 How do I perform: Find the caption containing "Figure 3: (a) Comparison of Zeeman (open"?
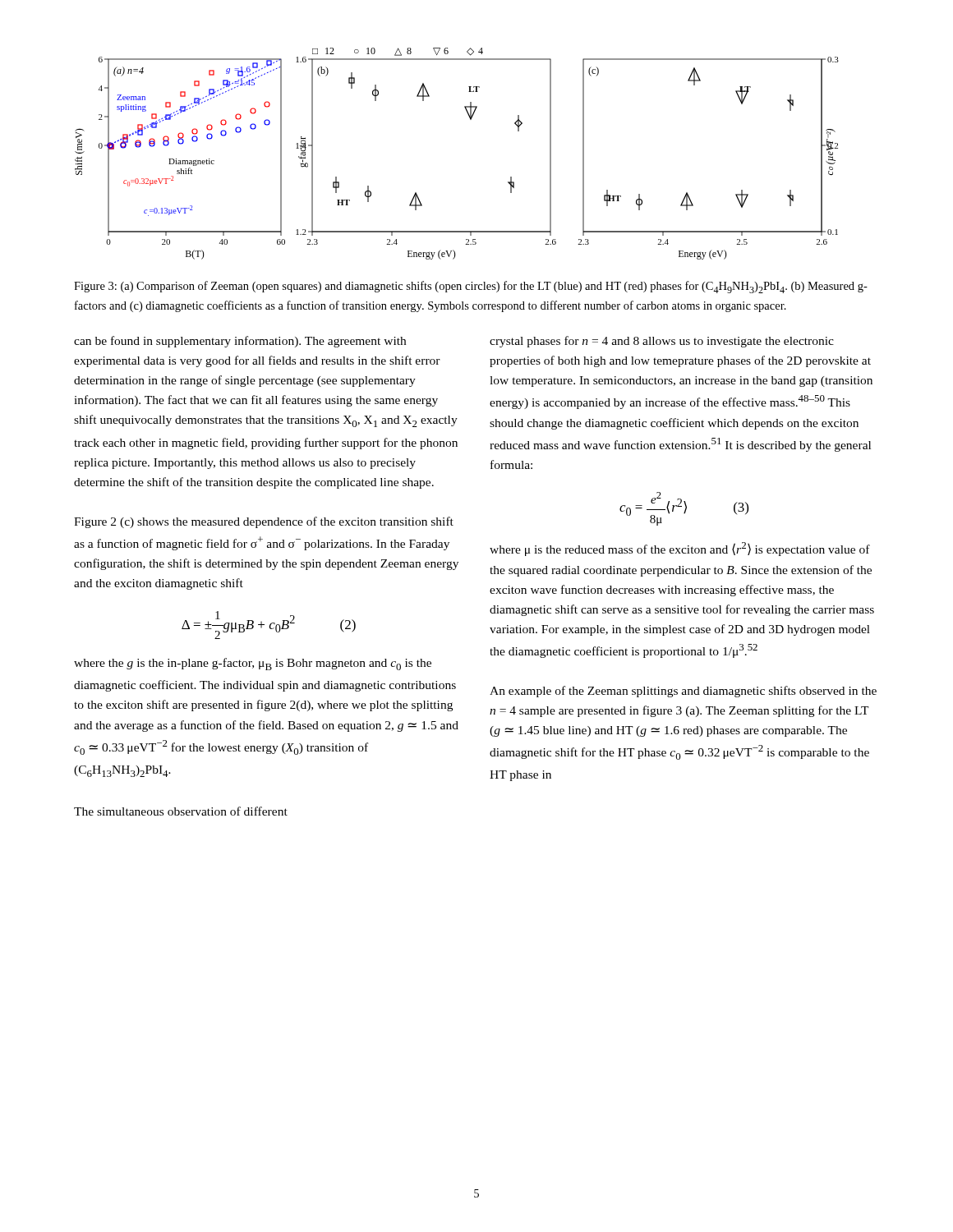(x=471, y=296)
